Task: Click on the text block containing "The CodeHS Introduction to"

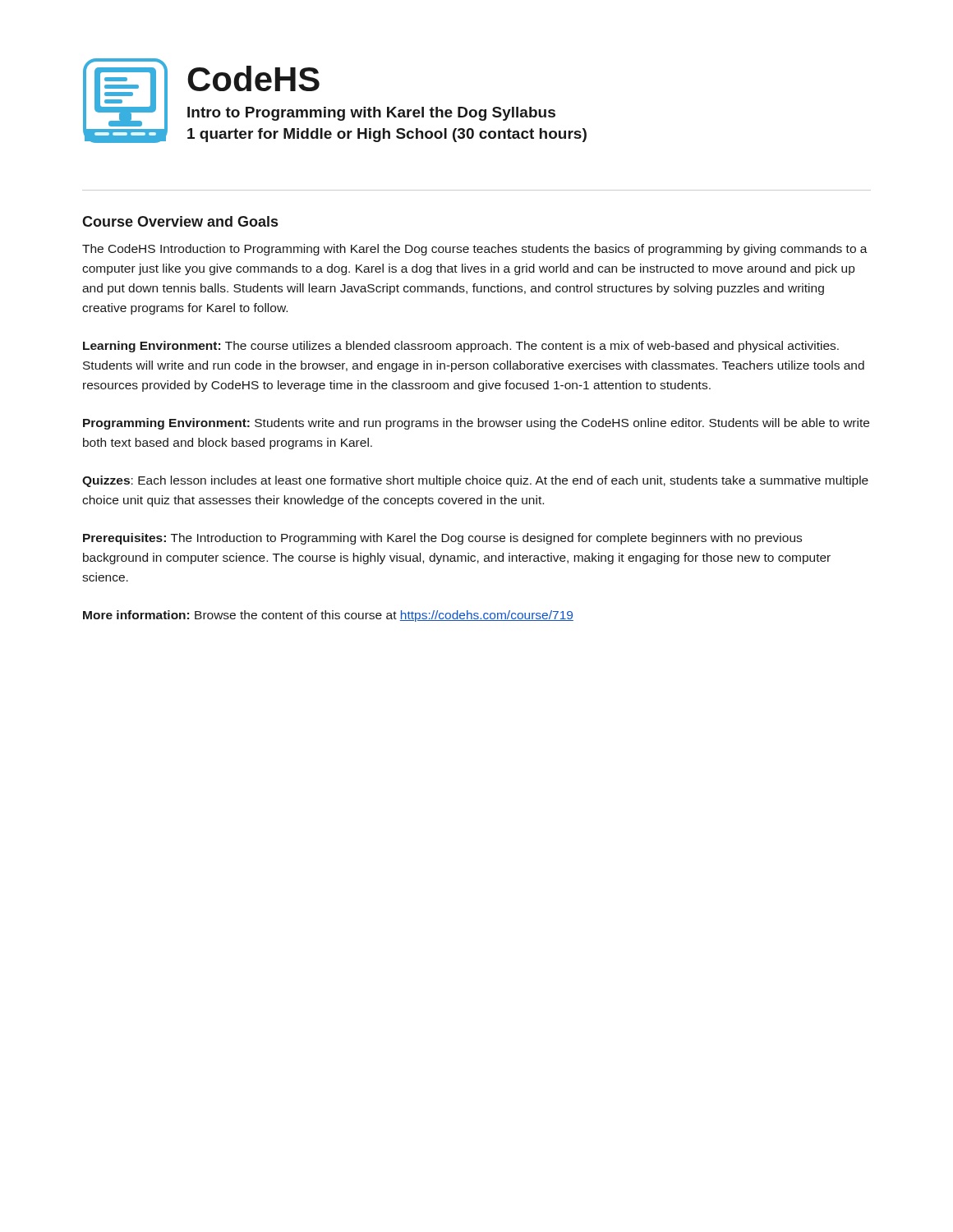Action: [475, 278]
